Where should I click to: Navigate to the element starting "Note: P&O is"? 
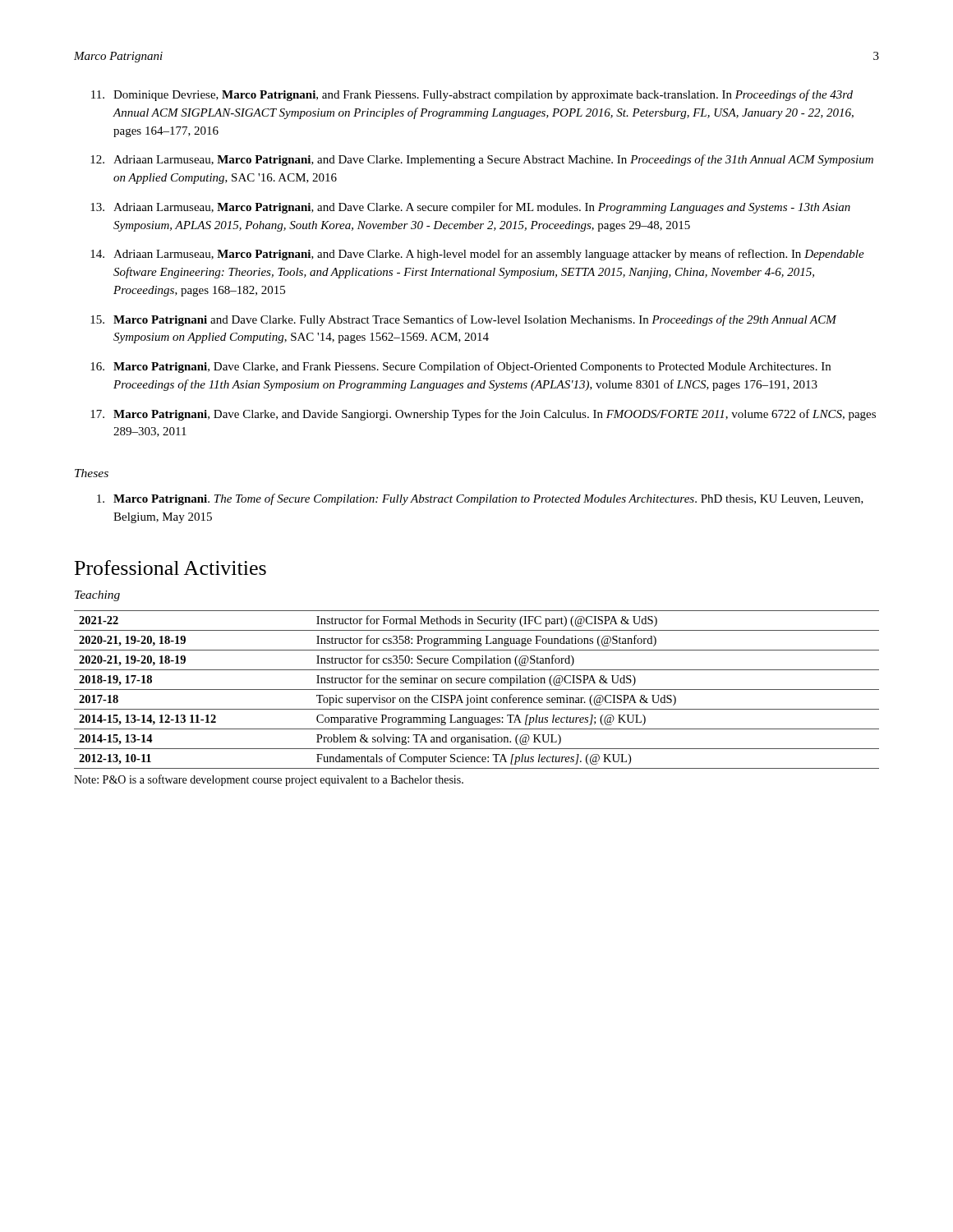coord(269,779)
